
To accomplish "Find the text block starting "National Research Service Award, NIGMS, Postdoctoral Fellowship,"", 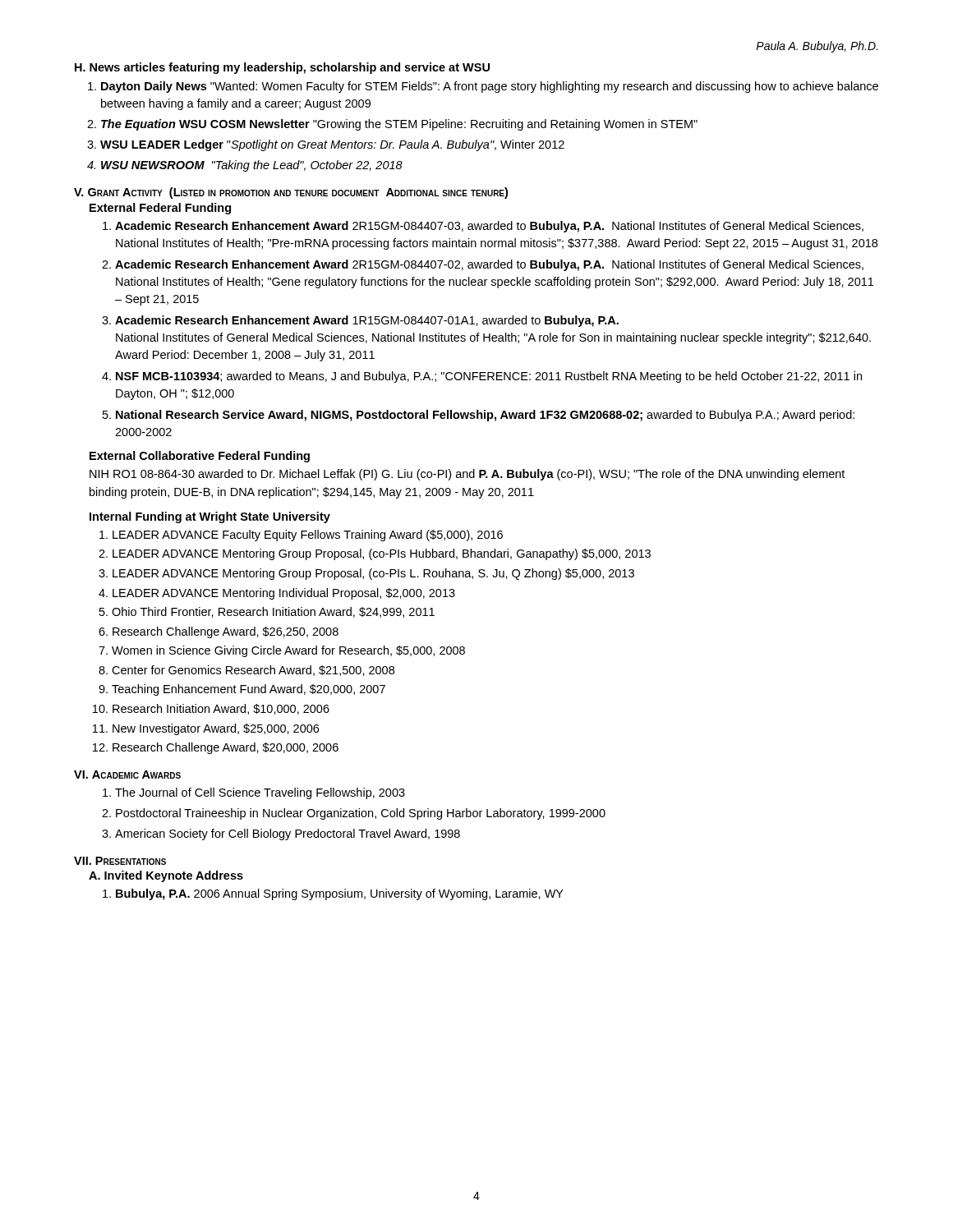I will click(x=485, y=424).
